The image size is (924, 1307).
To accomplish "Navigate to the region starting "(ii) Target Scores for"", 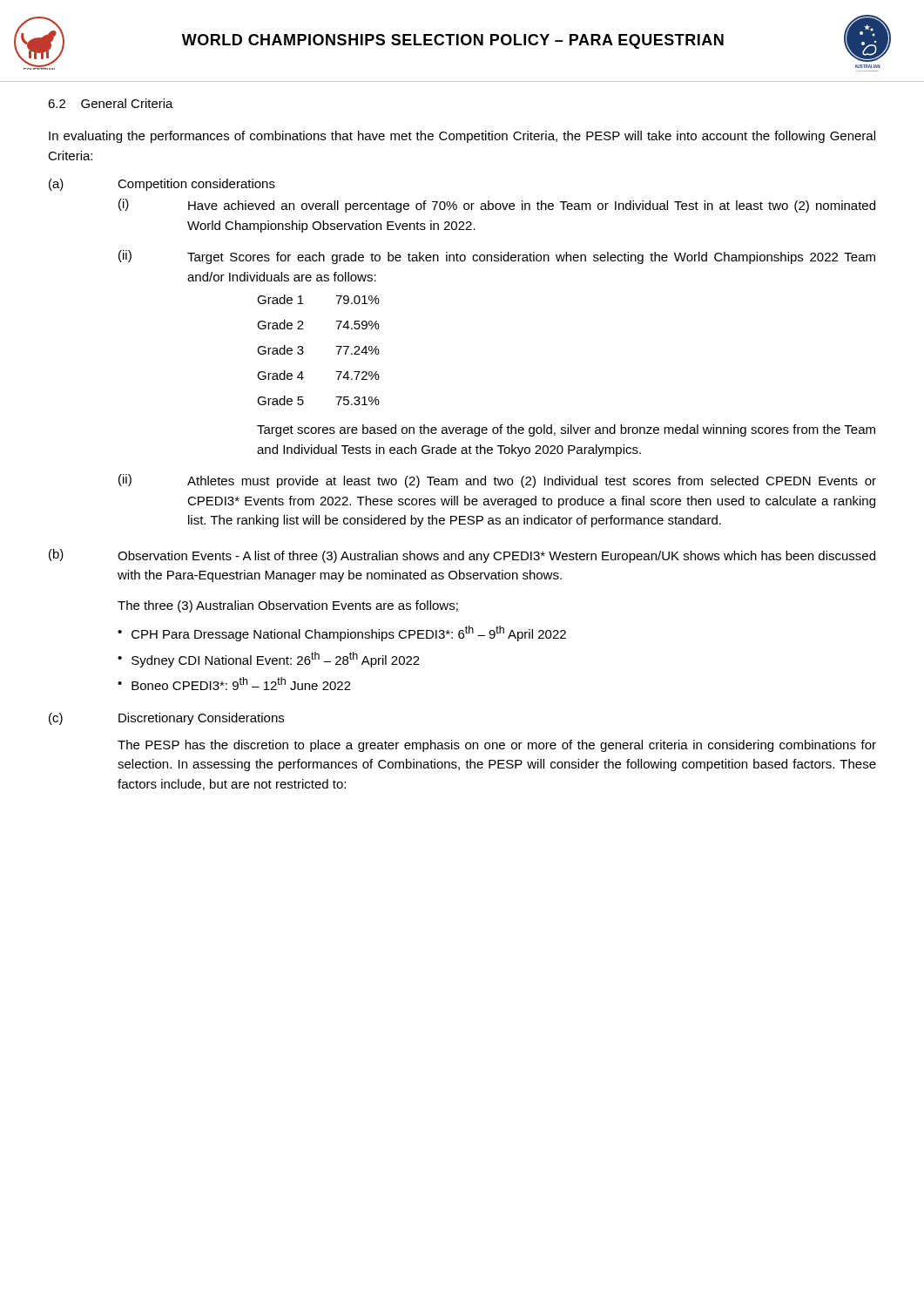I will 497,267.
